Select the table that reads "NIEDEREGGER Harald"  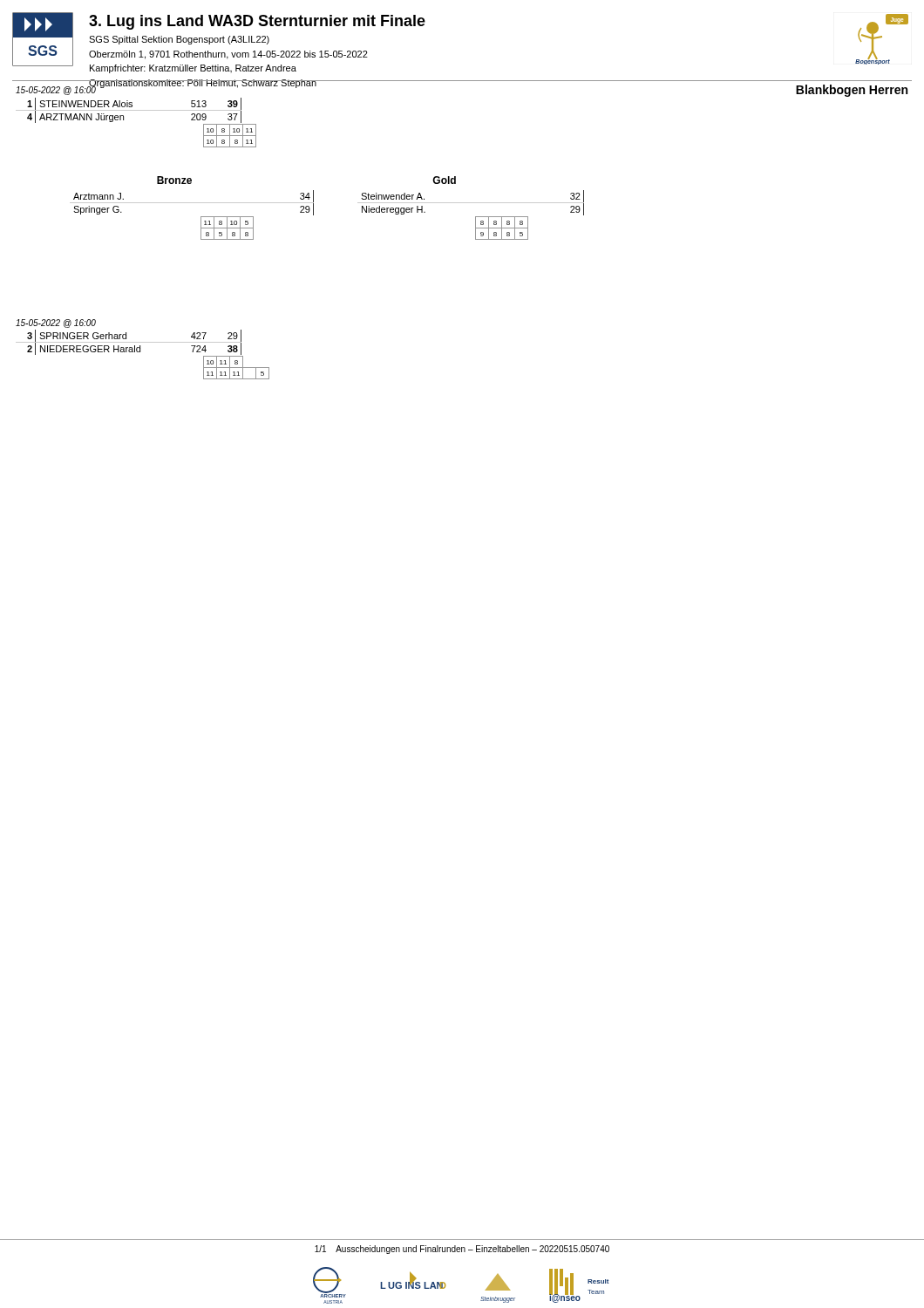[x=177, y=354]
